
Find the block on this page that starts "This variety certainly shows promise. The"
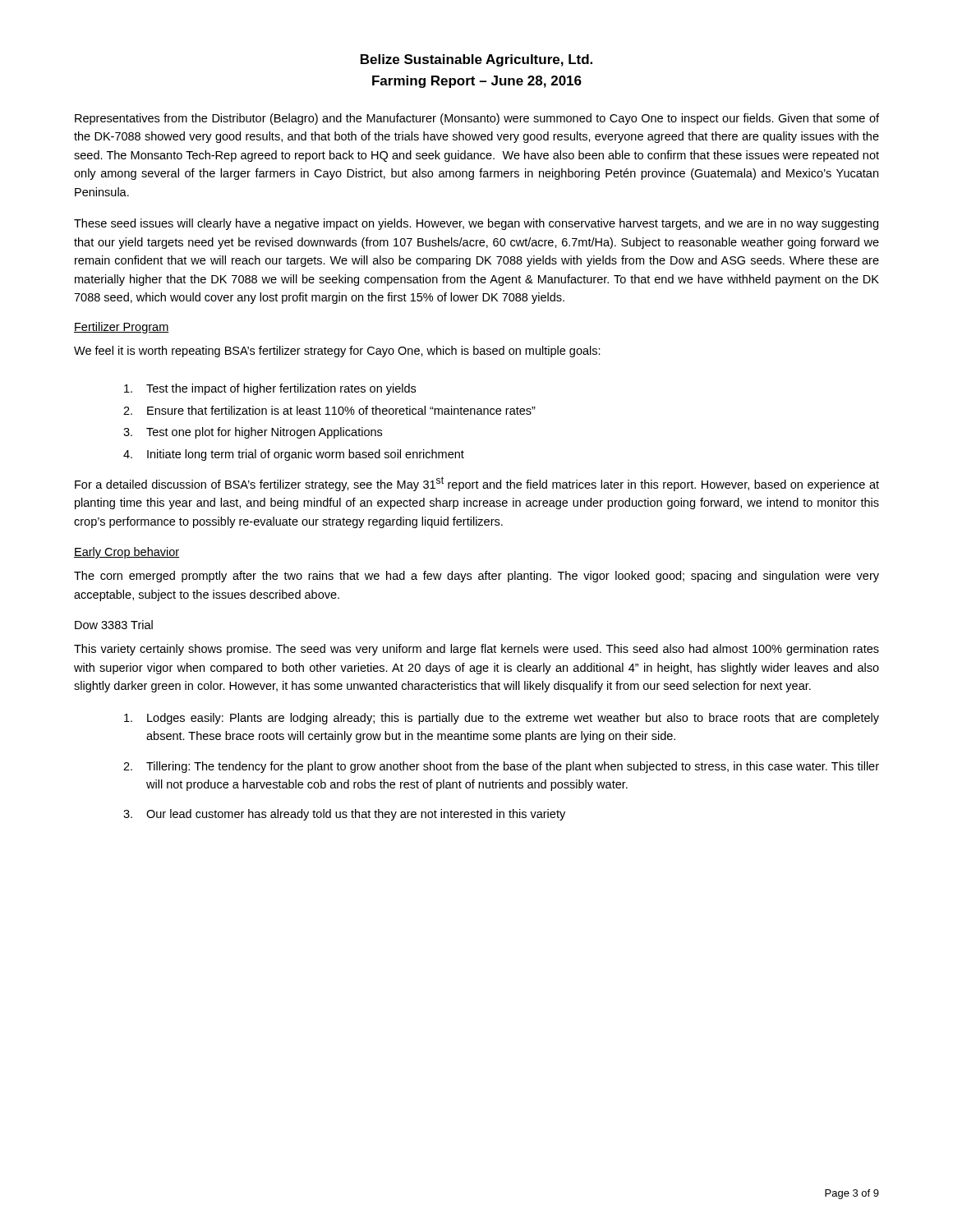point(476,667)
